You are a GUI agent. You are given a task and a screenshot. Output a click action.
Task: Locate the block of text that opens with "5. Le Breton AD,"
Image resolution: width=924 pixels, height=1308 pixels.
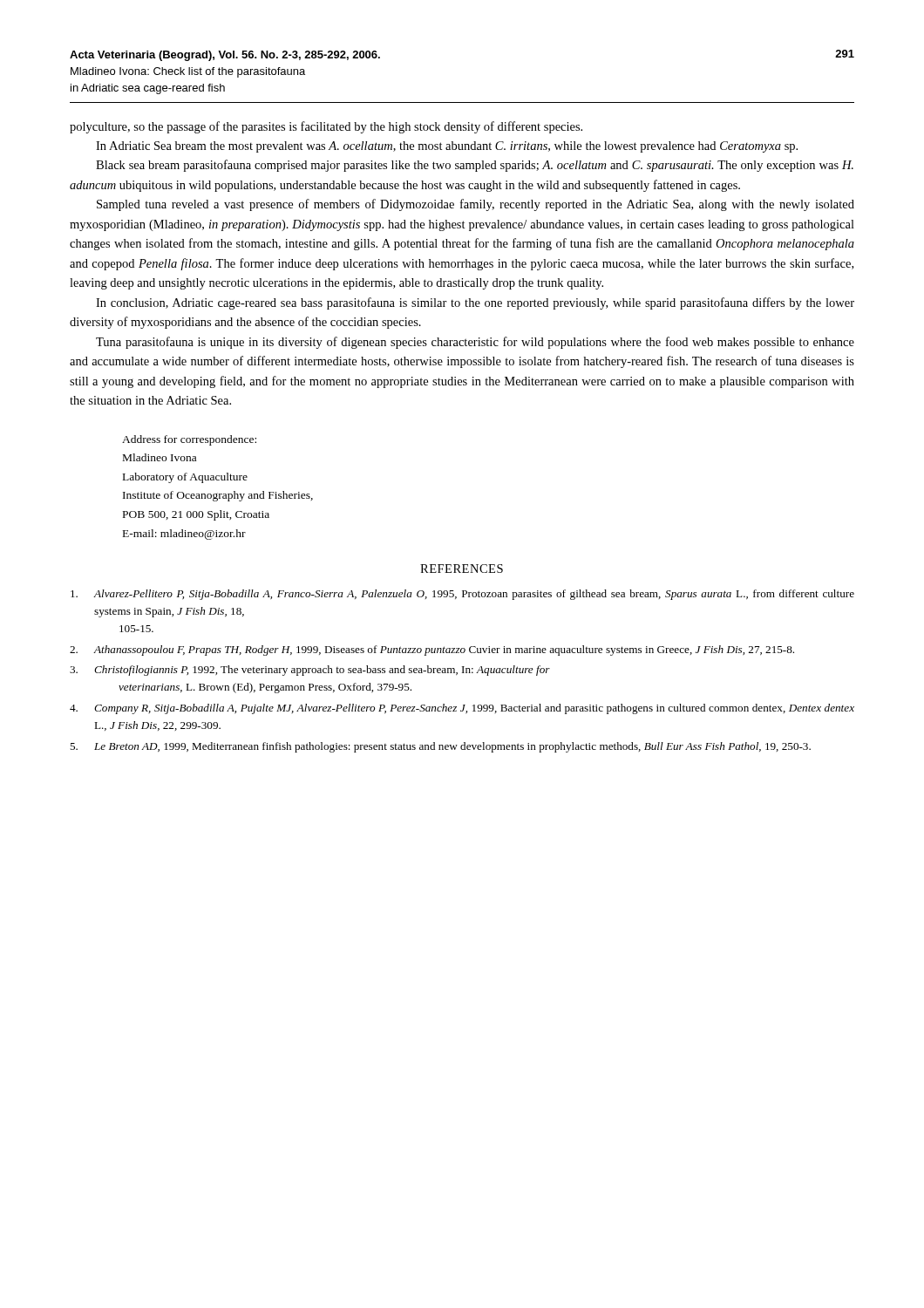(462, 746)
